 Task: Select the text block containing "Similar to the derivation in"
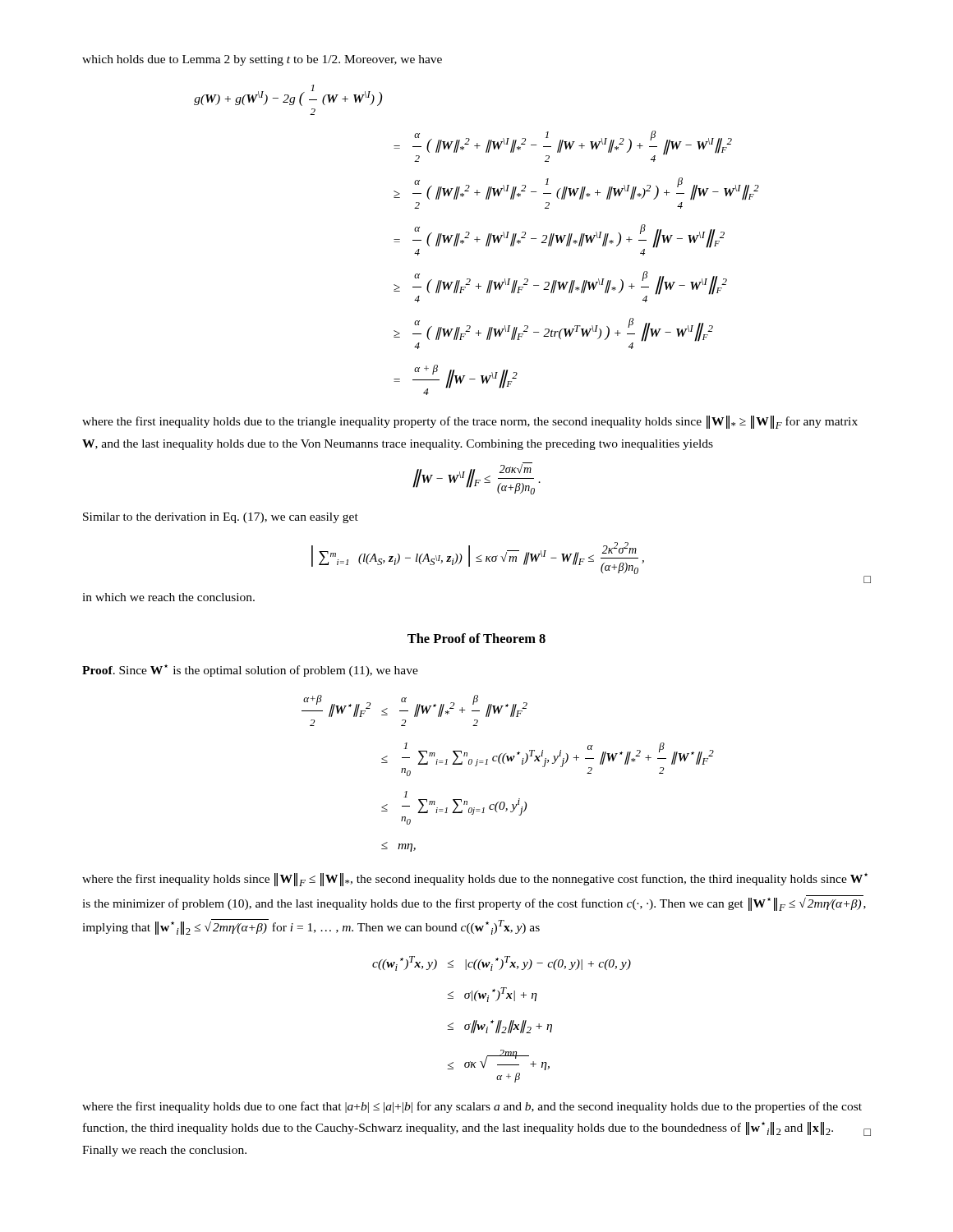coord(220,517)
